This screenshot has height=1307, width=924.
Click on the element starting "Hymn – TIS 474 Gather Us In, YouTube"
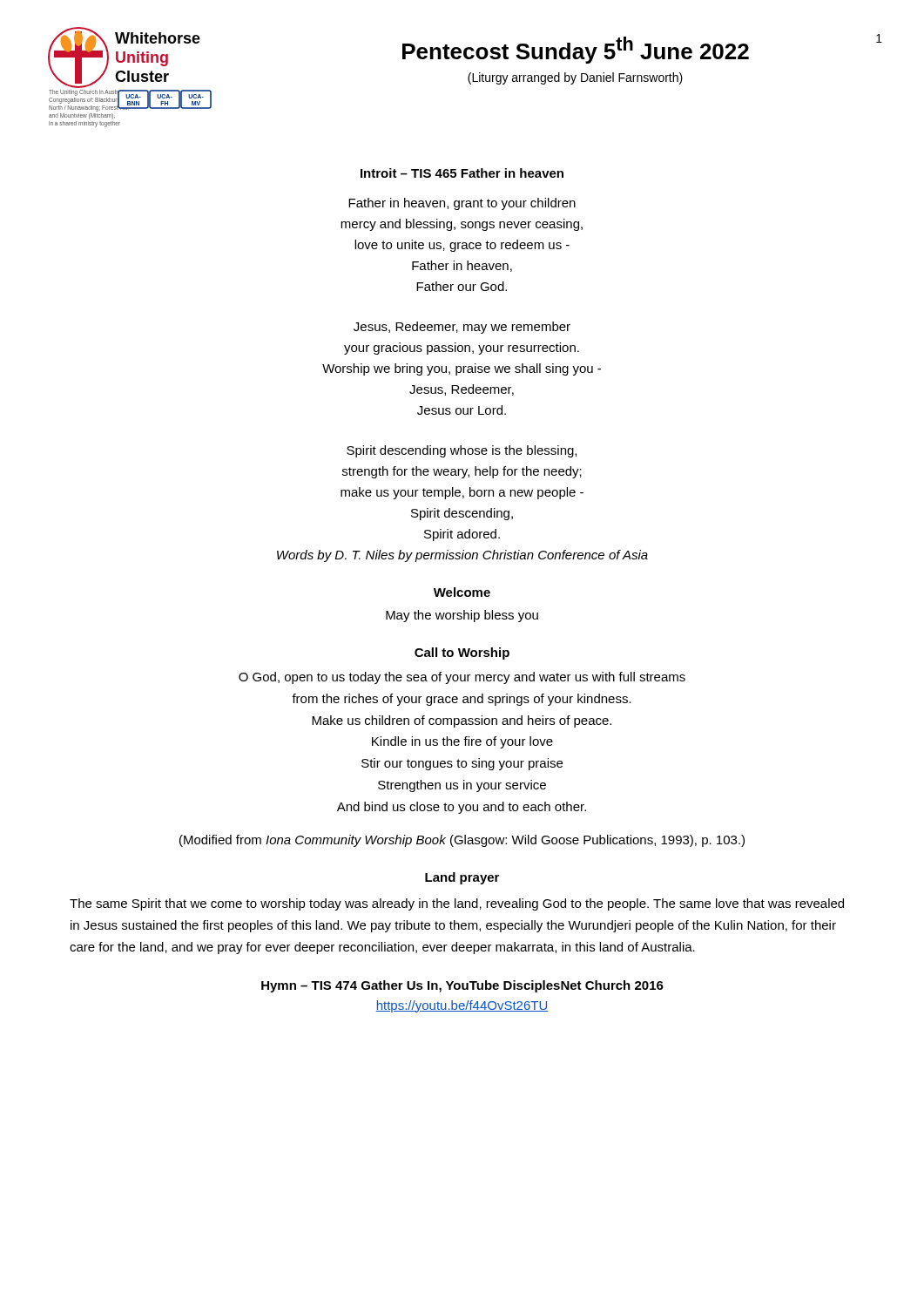click(462, 985)
